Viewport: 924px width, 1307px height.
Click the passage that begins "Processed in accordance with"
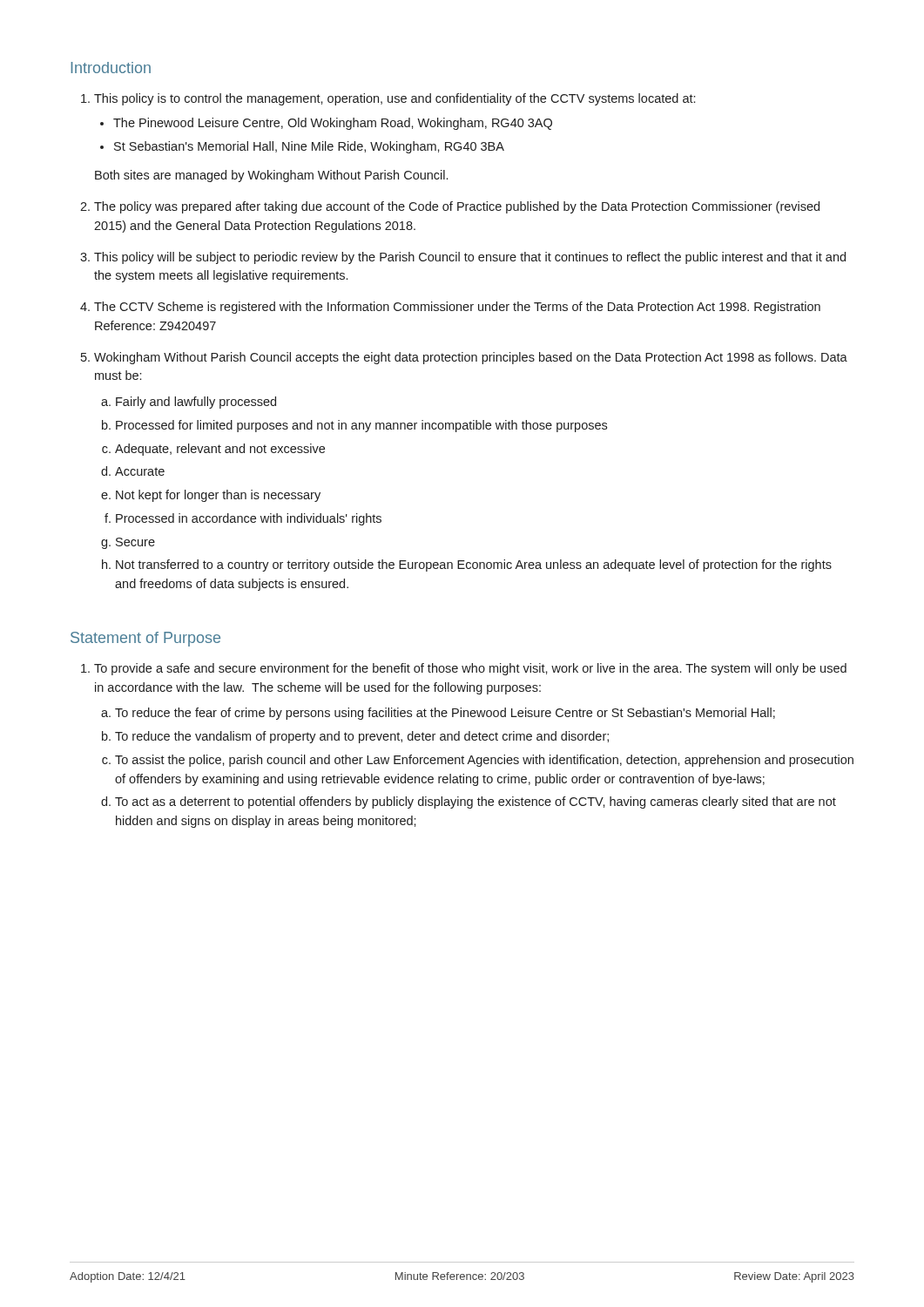tap(248, 518)
